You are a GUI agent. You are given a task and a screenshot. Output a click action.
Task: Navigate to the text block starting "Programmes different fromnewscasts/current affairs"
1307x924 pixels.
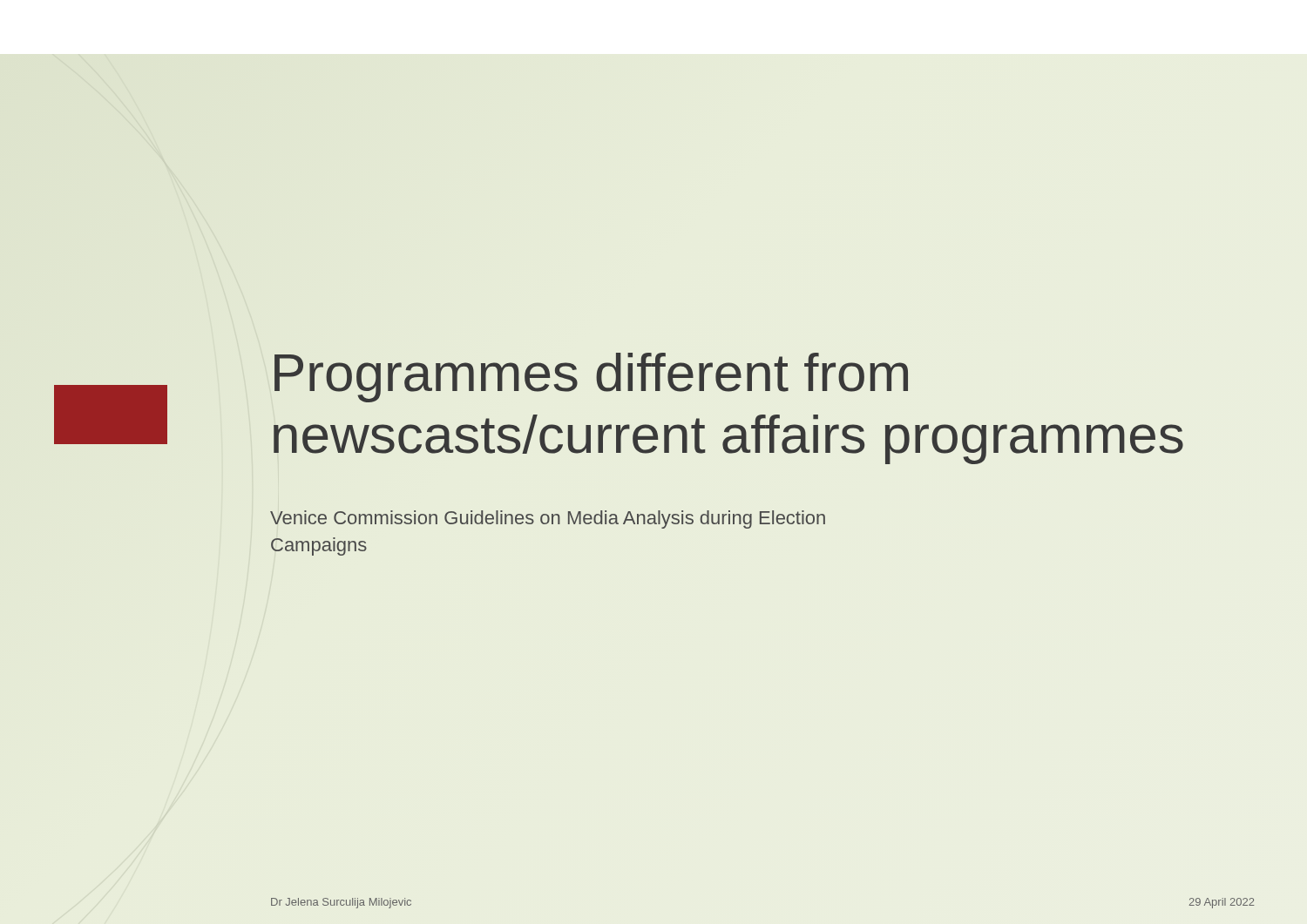tap(749, 404)
